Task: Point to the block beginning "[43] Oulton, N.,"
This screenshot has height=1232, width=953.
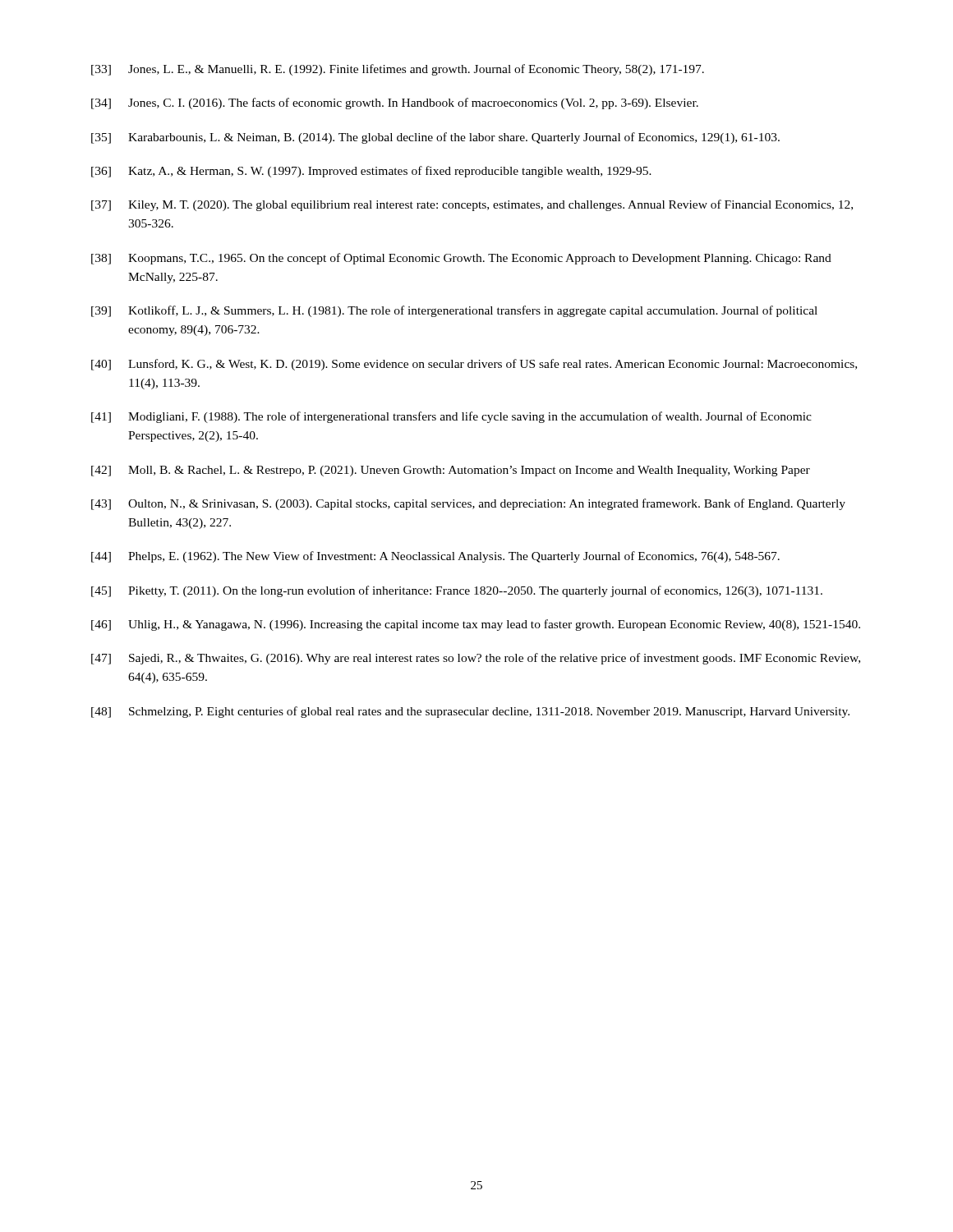Action: 476,513
